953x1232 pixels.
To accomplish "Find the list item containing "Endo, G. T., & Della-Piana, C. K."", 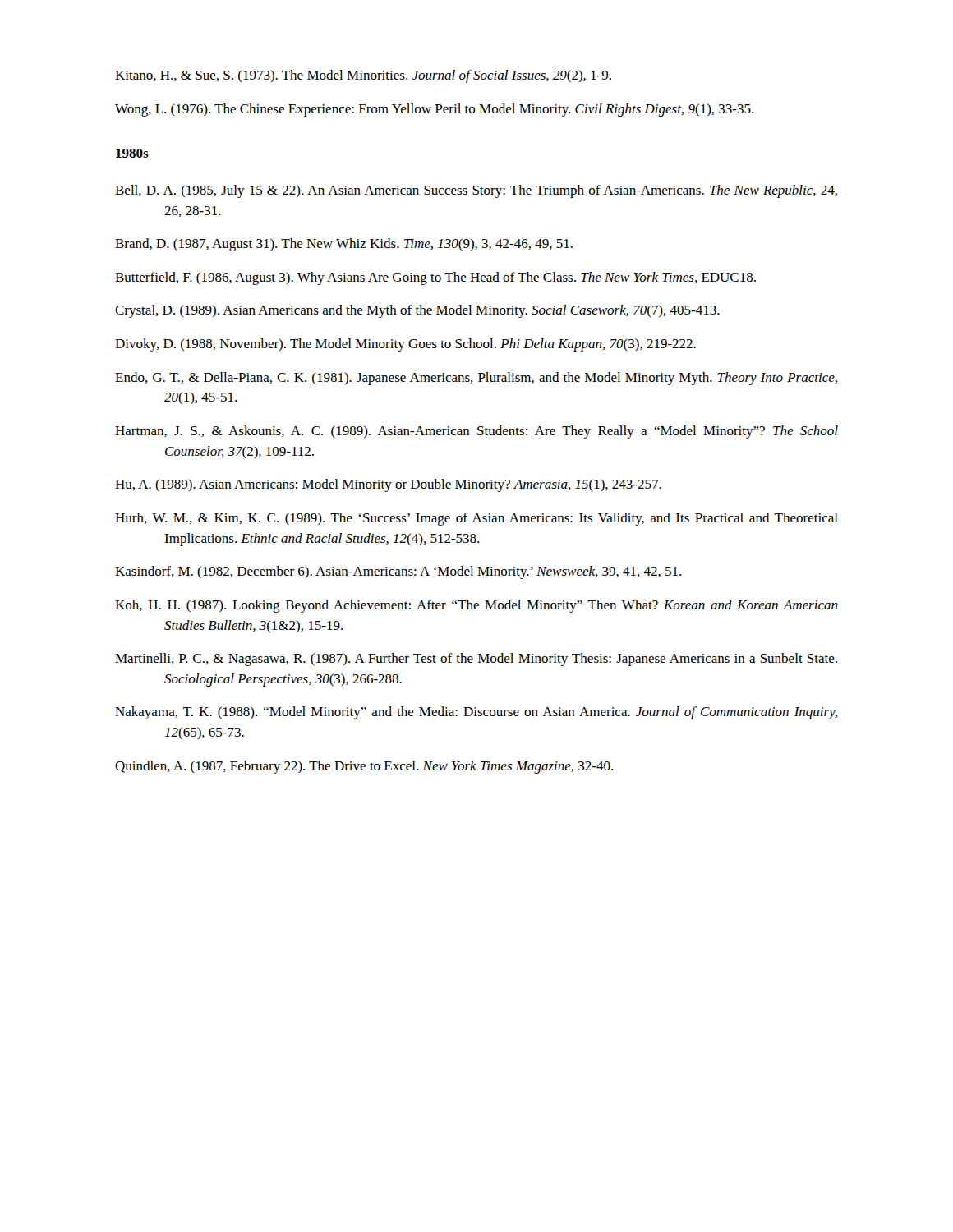I will coord(476,387).
